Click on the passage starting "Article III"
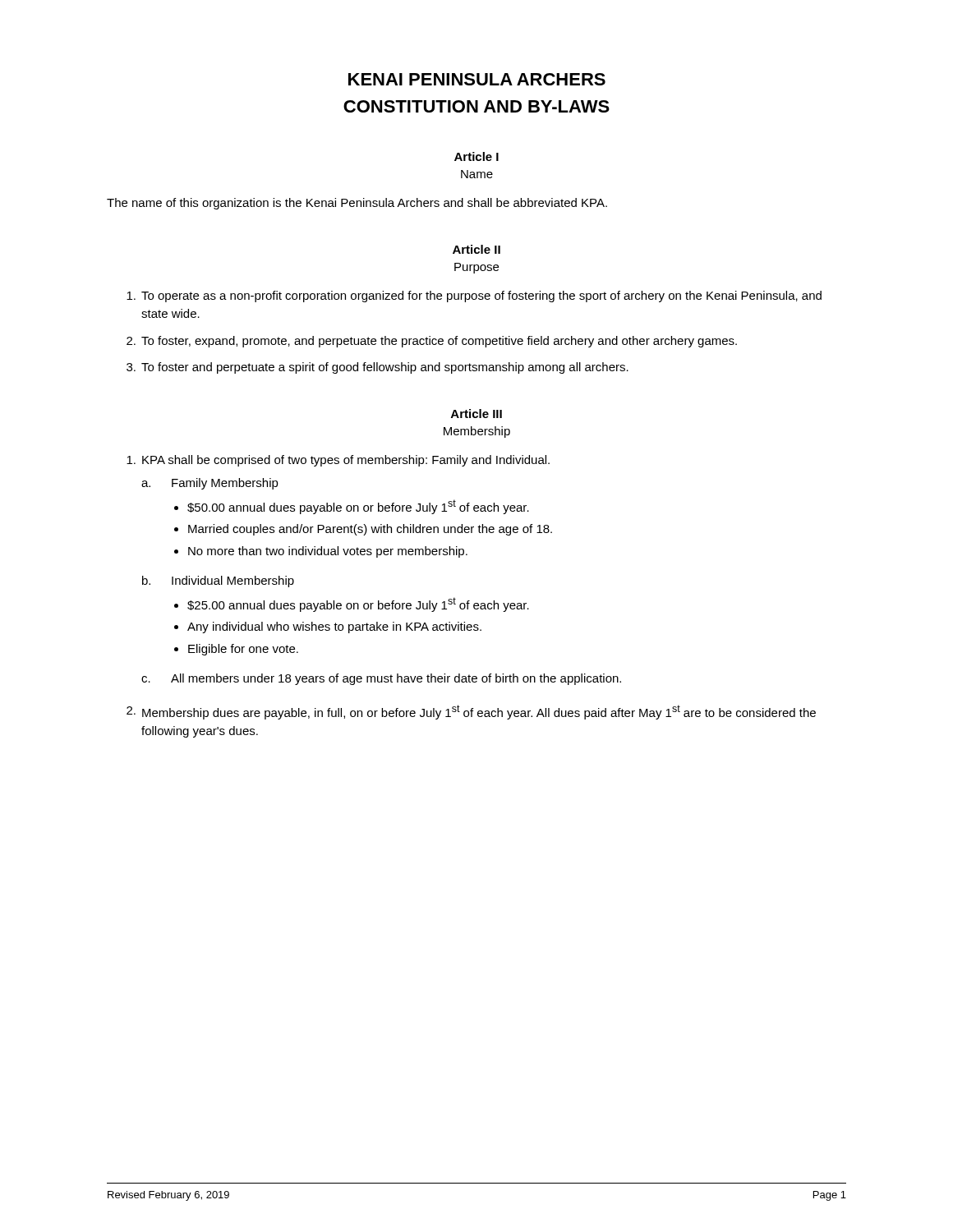 (x=476, y=413)
